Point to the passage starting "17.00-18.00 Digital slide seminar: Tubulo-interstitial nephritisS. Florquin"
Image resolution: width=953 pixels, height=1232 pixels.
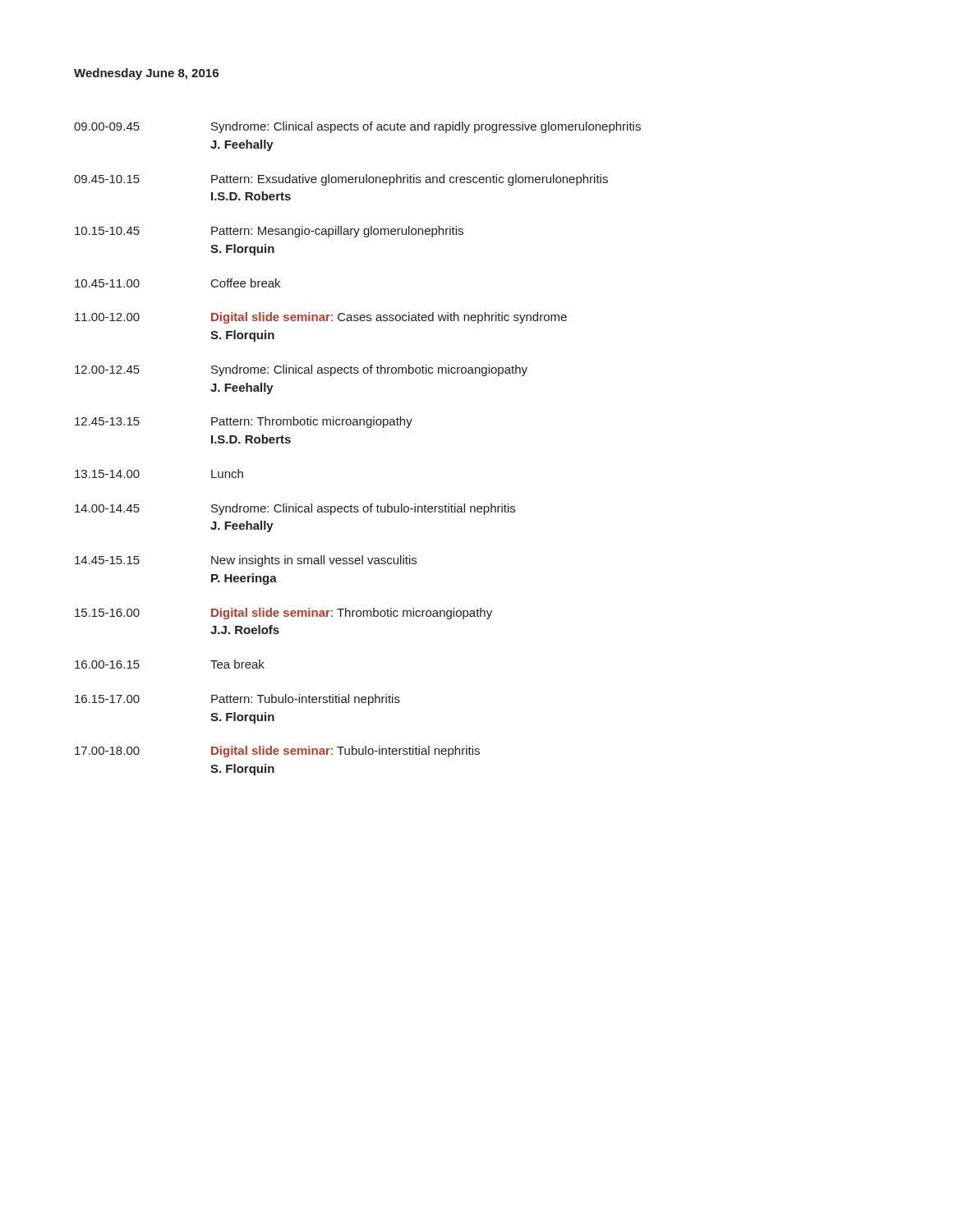[476, 760]
